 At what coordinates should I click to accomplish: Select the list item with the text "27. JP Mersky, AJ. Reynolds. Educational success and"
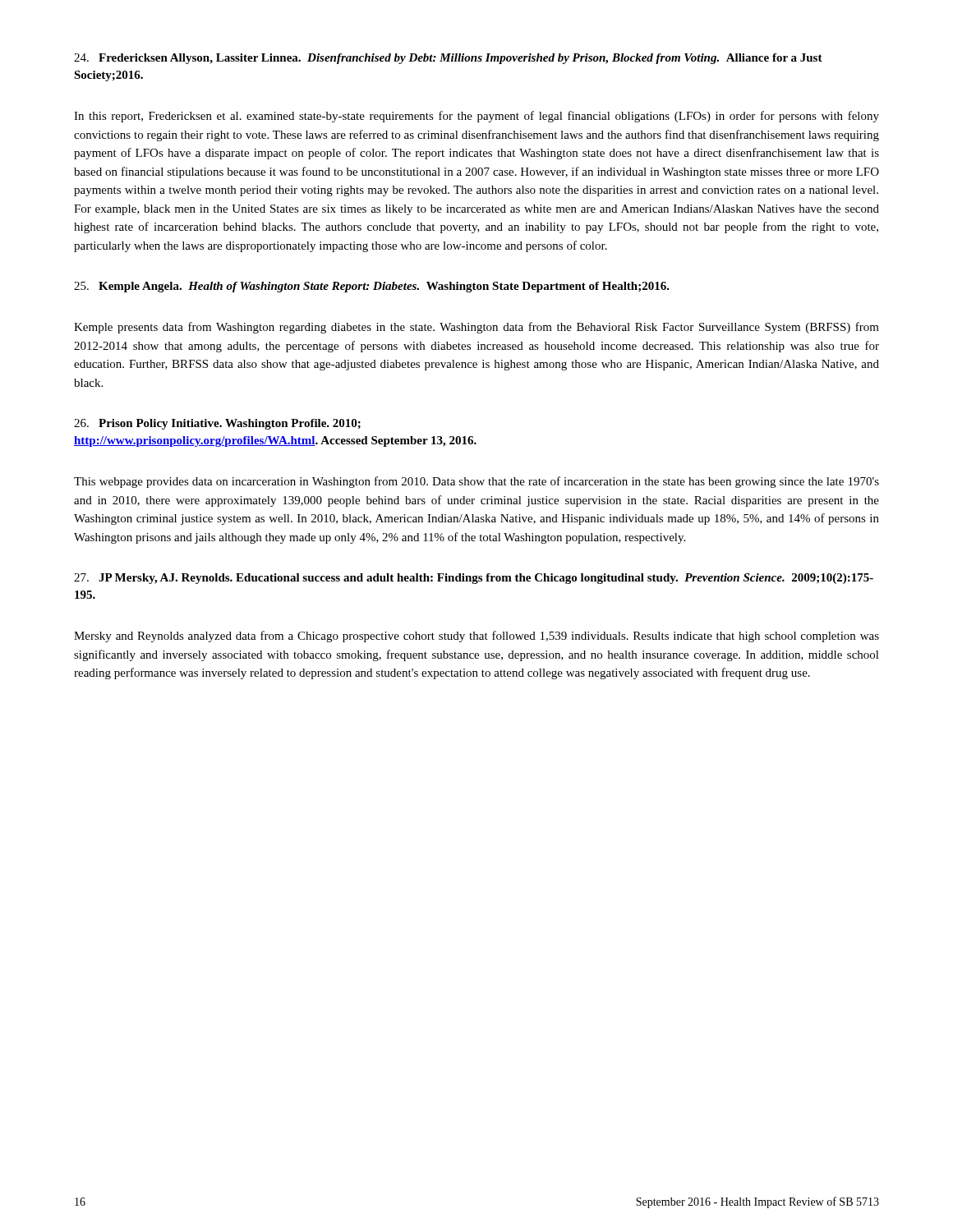[476, 586]
